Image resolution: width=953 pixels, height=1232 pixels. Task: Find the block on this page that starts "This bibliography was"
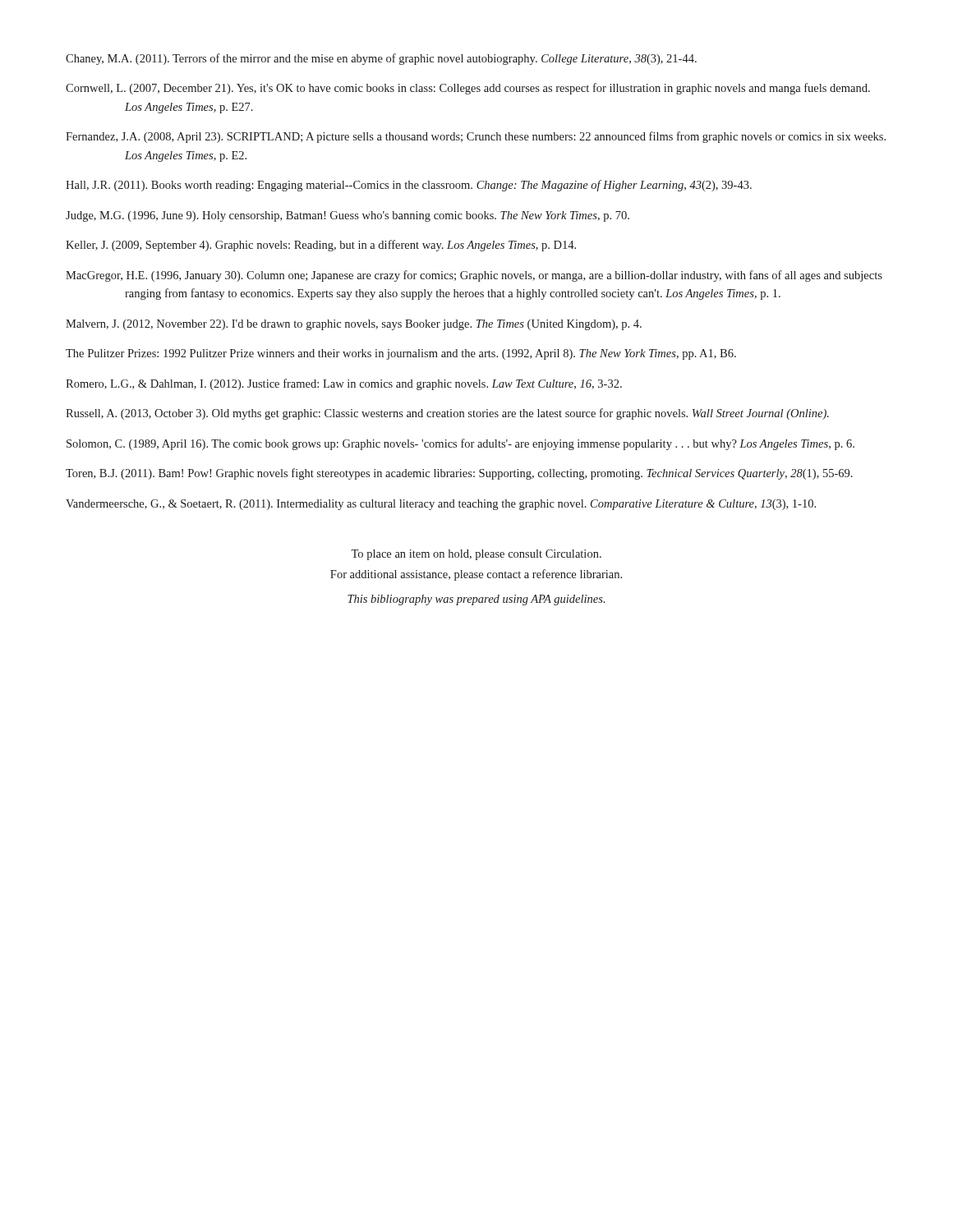click(x=476, y=599)
